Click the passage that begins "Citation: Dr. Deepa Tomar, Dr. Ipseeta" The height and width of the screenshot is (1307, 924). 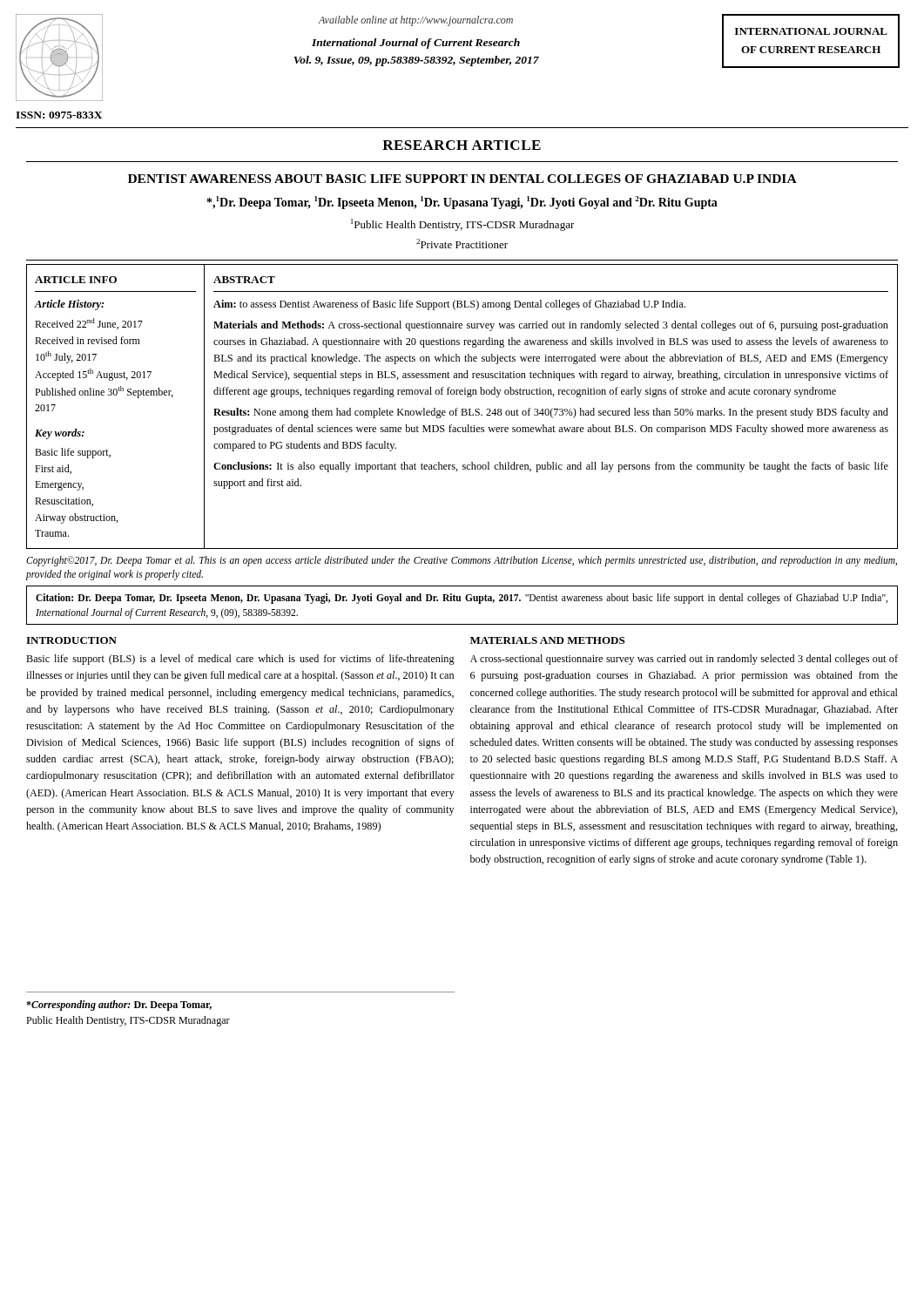[x=462, y=605]
